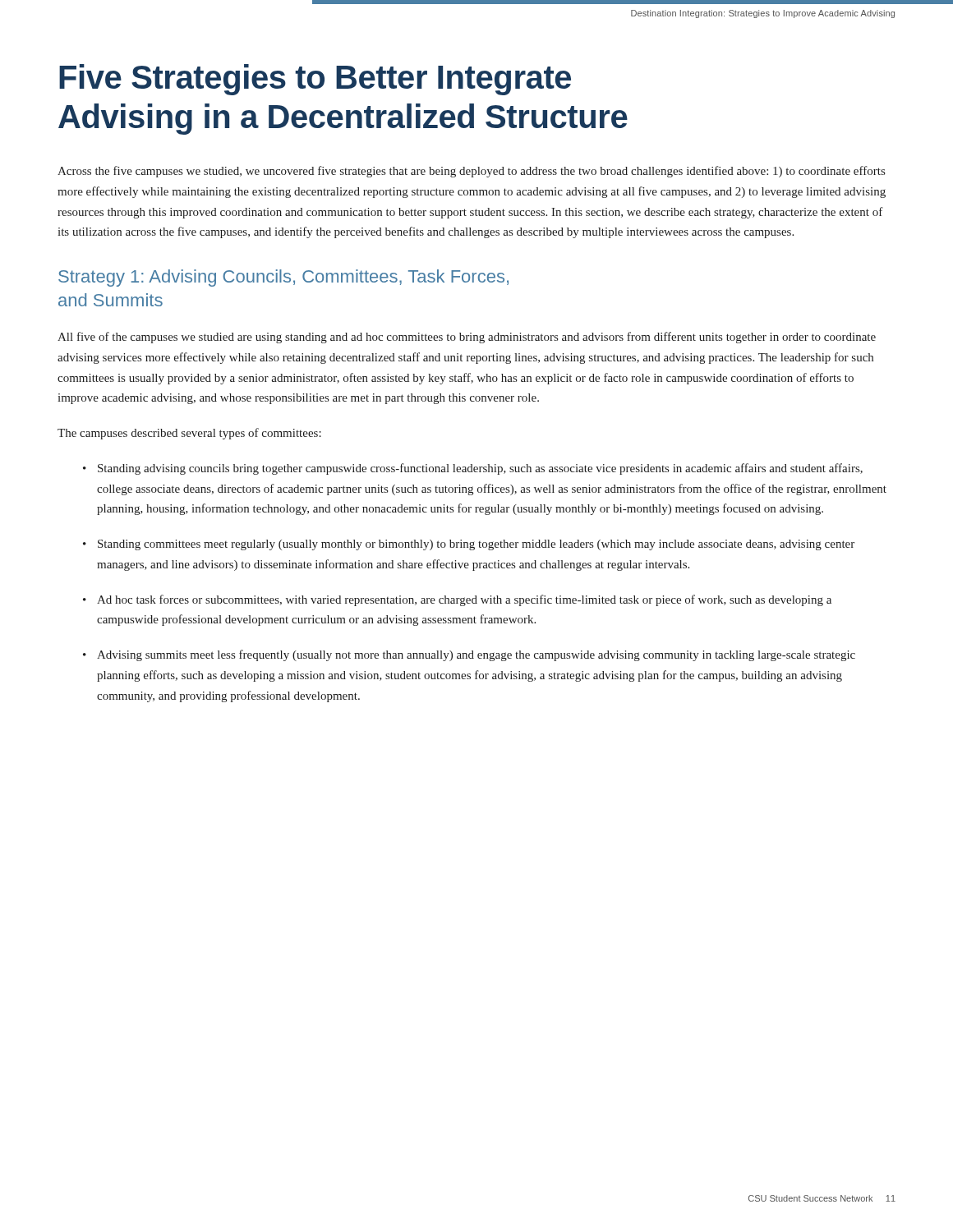Image resolution: width=953 pixels, height=1232 pixels.
Task: Click on the block starting "Advising summits meet less frequently (usually not more"
Action: click(x=476, y=675)
